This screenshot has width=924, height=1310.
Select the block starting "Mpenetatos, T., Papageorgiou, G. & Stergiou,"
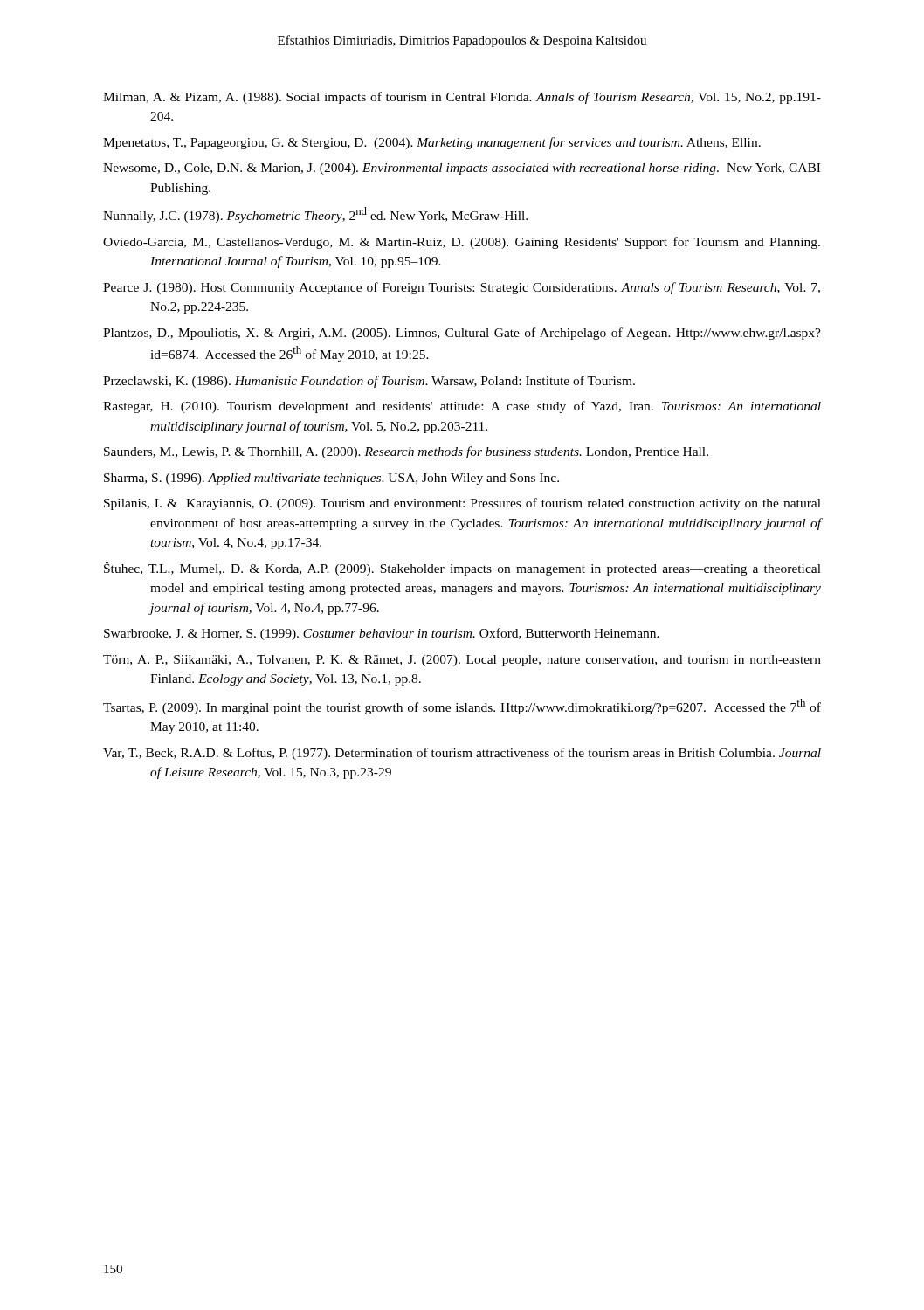pyautogui.click(x=432, y=142)
